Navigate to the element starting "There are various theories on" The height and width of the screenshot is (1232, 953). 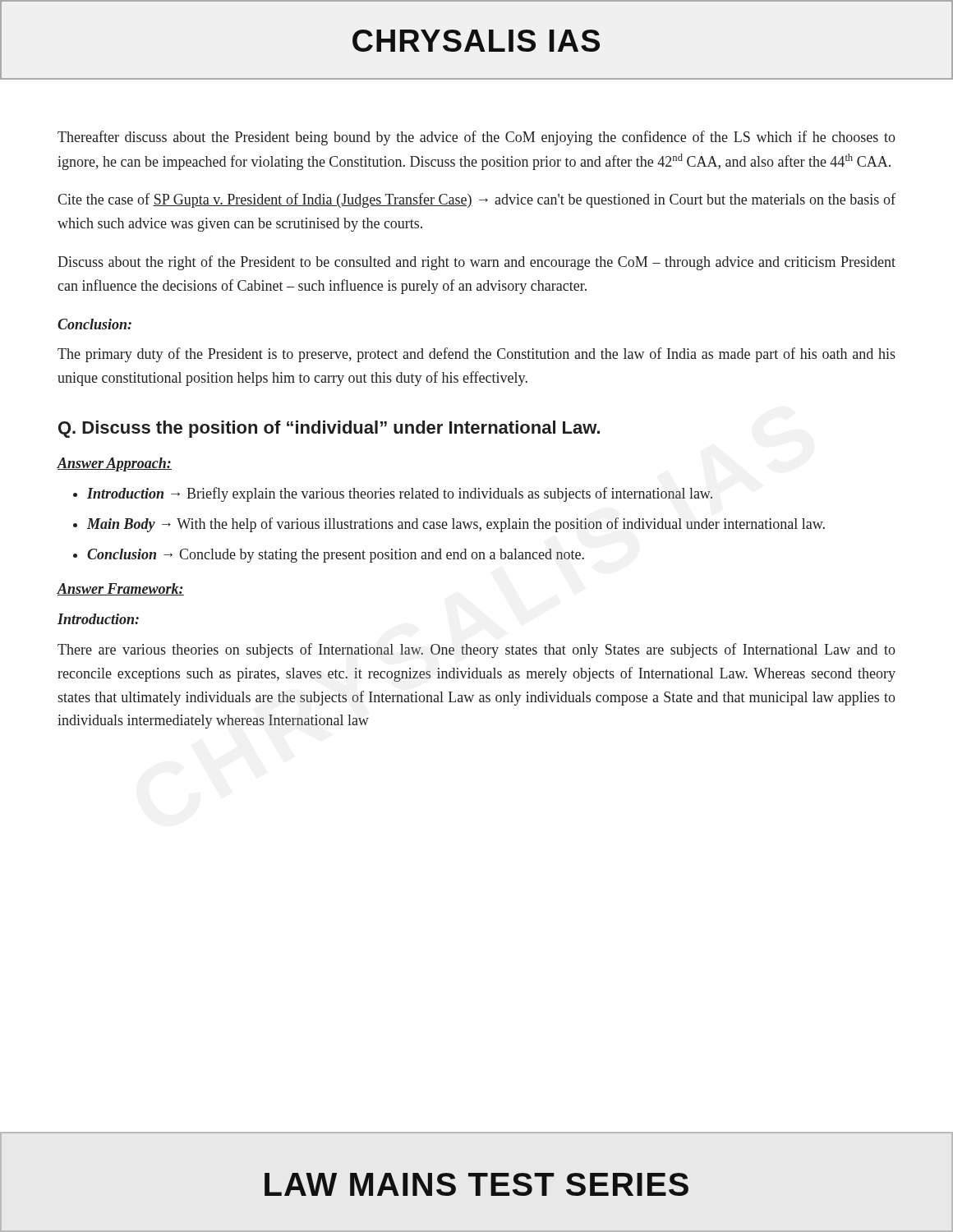(x=476, y=685)
